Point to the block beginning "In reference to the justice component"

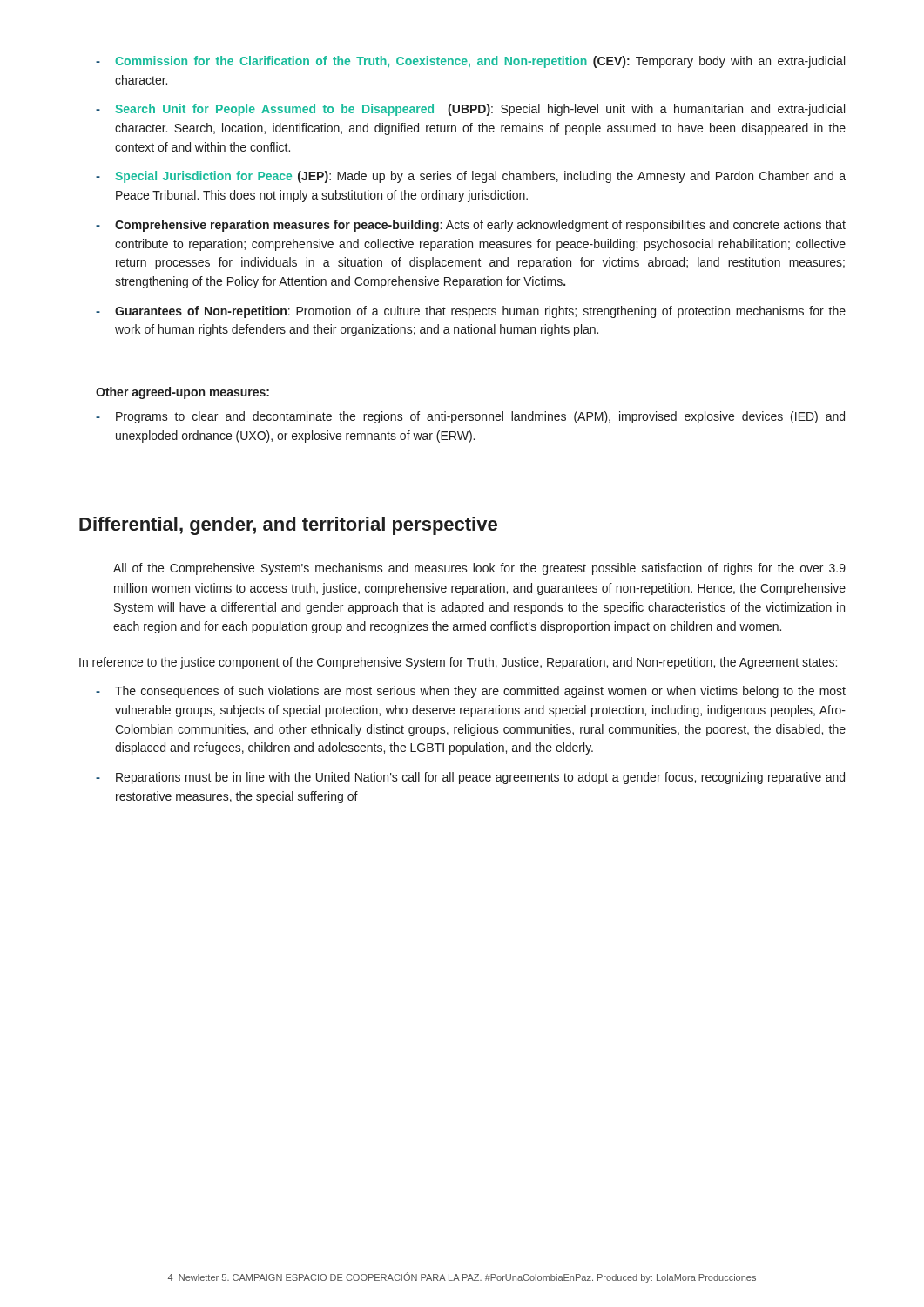pos(458,662)
